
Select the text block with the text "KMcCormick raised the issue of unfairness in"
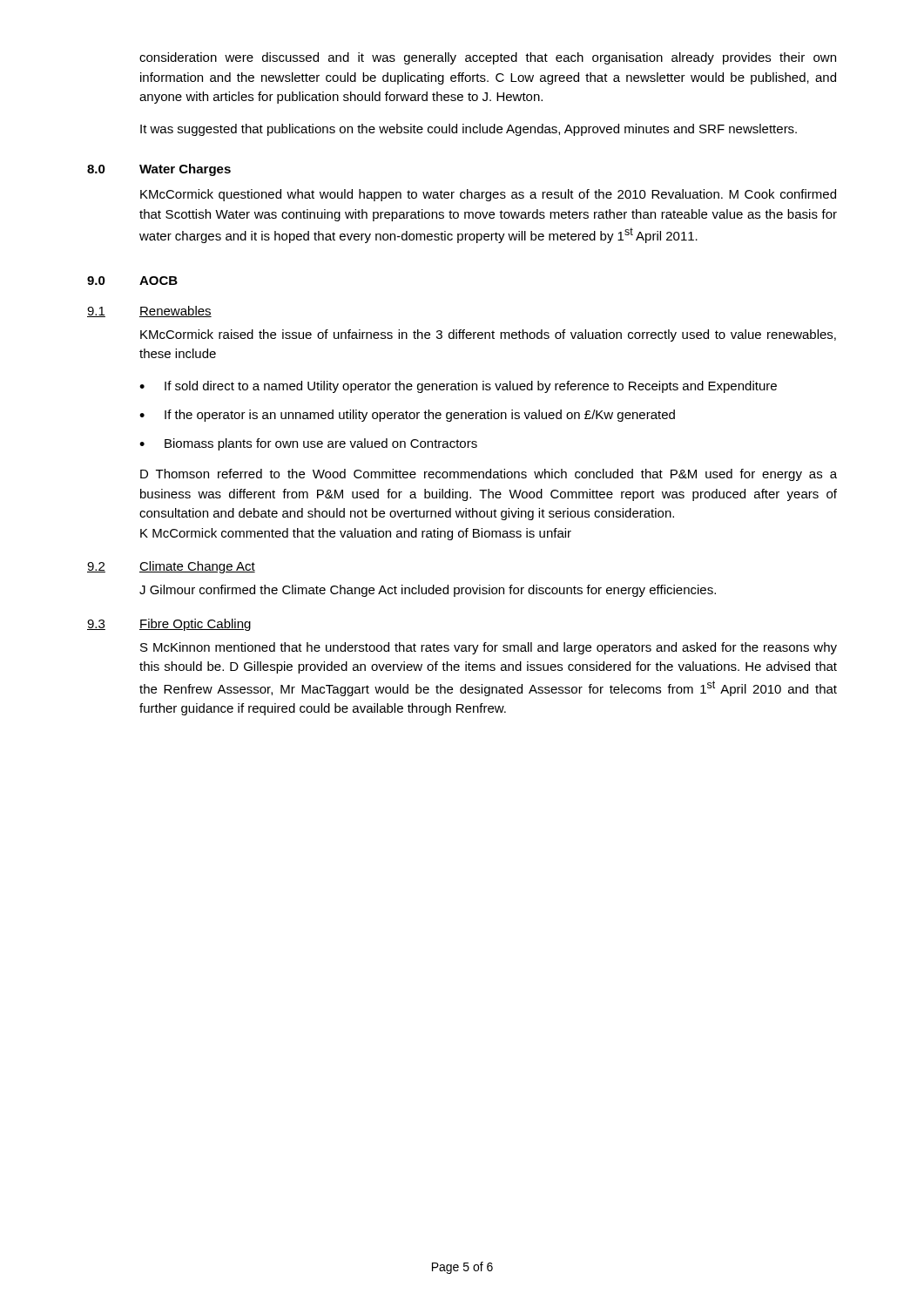pos(488,344)
